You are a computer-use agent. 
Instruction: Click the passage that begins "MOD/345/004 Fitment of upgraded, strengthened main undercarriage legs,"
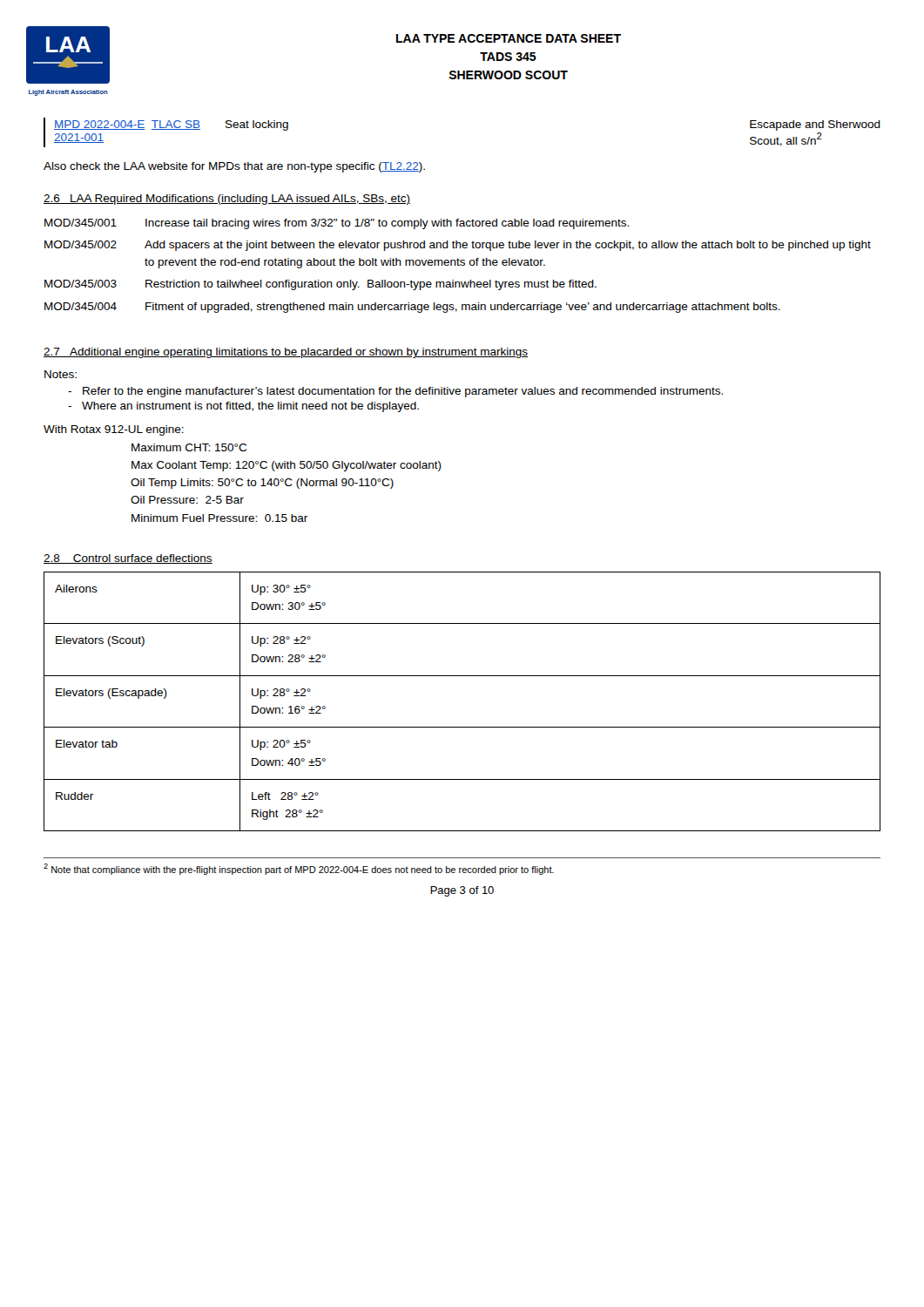[462, 307]
